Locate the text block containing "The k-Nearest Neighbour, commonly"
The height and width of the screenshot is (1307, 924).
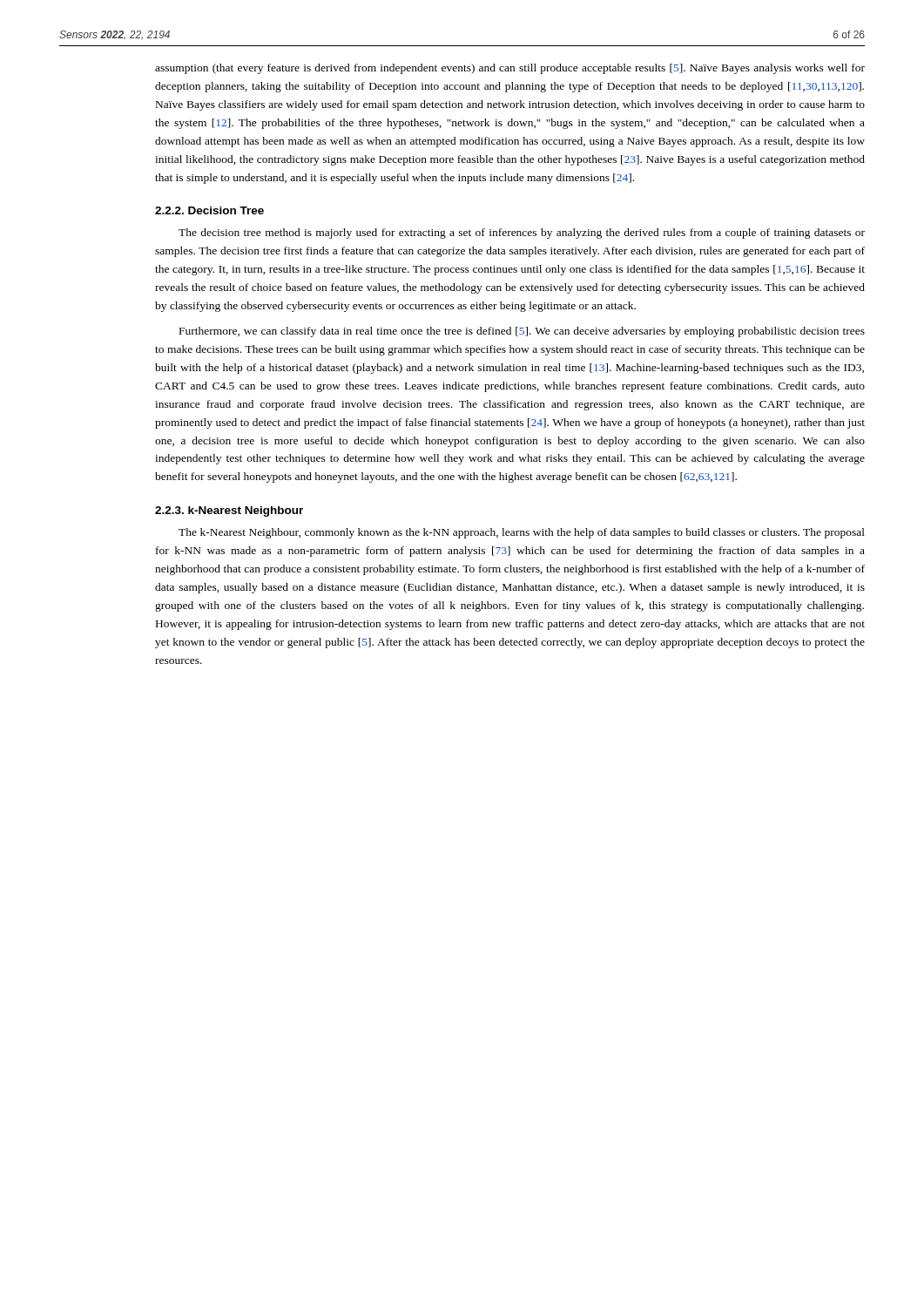pyautogui.click(x=510, y=597)
